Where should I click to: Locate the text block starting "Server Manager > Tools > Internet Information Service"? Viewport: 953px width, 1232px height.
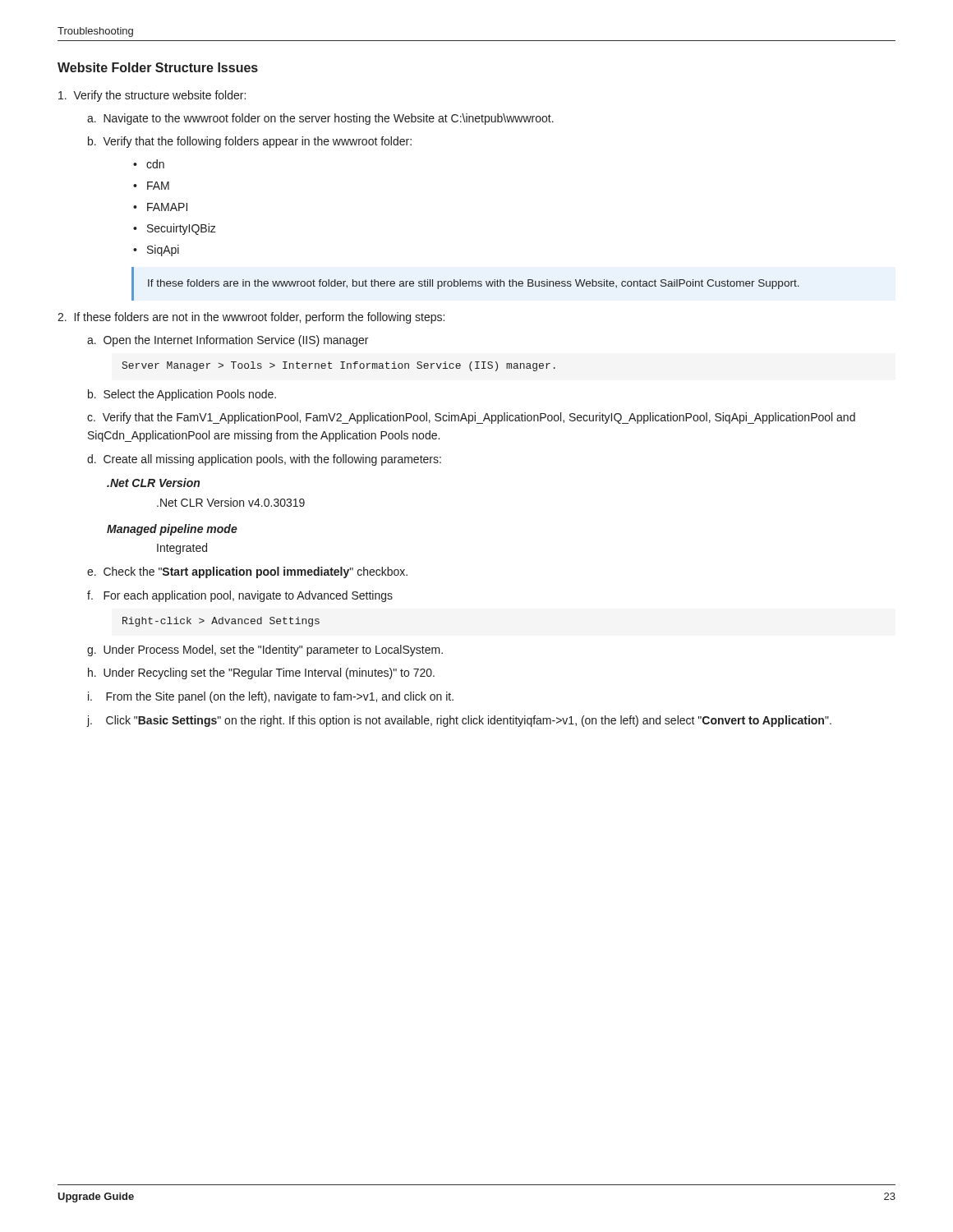tap(340, 366)
